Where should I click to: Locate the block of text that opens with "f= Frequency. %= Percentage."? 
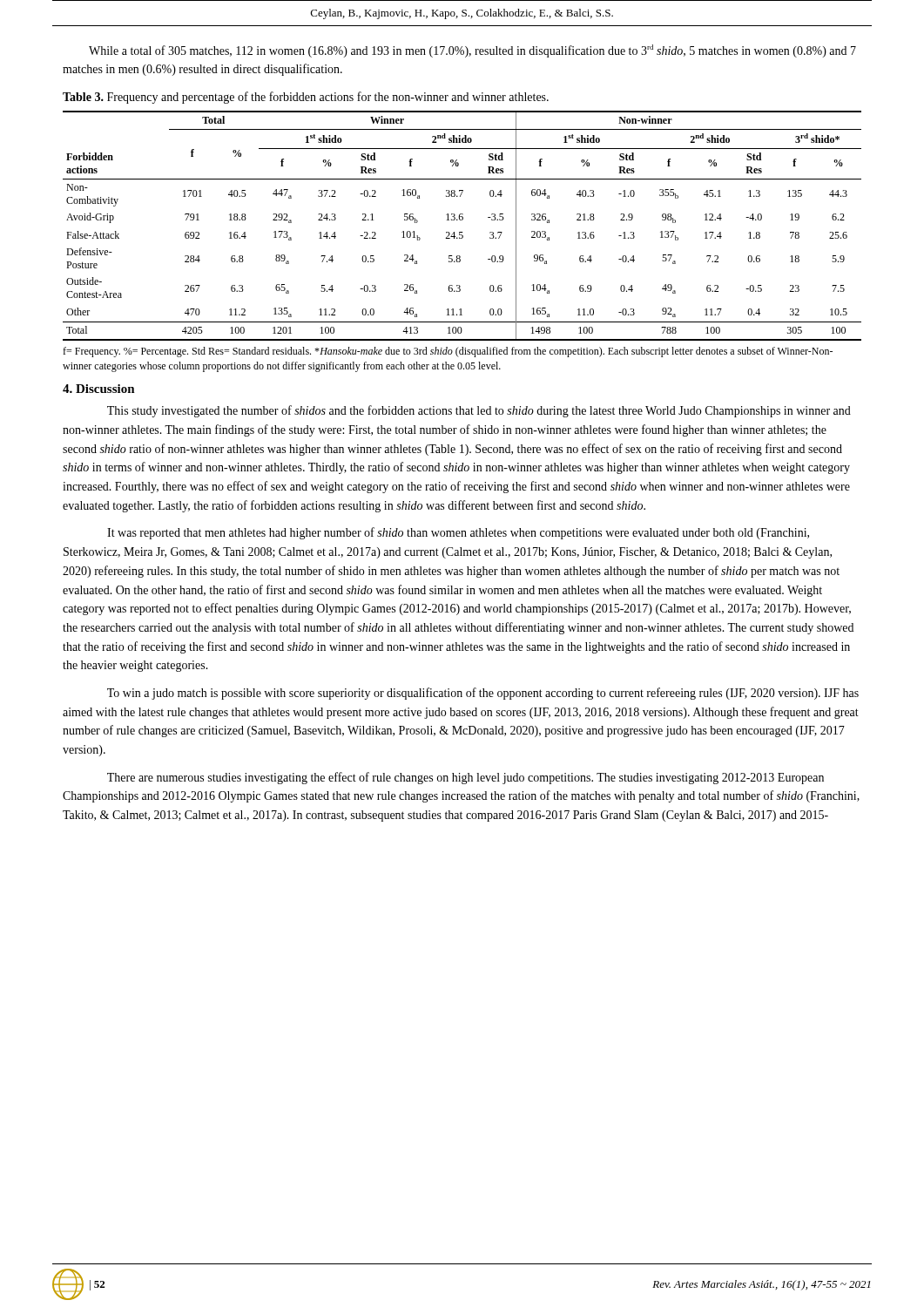coord(448,358)
